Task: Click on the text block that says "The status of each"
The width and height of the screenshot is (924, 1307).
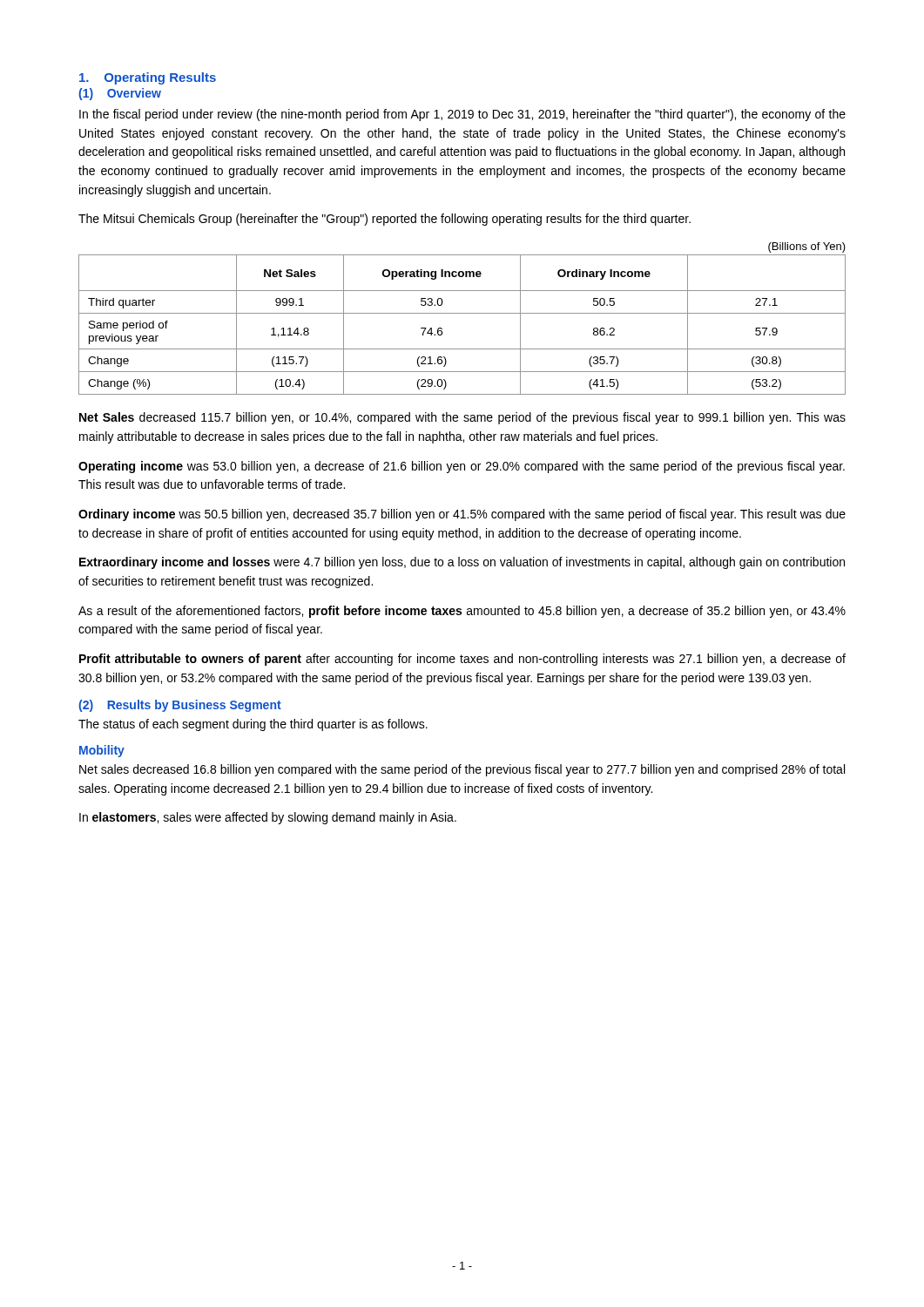Action: coord(253,724)
